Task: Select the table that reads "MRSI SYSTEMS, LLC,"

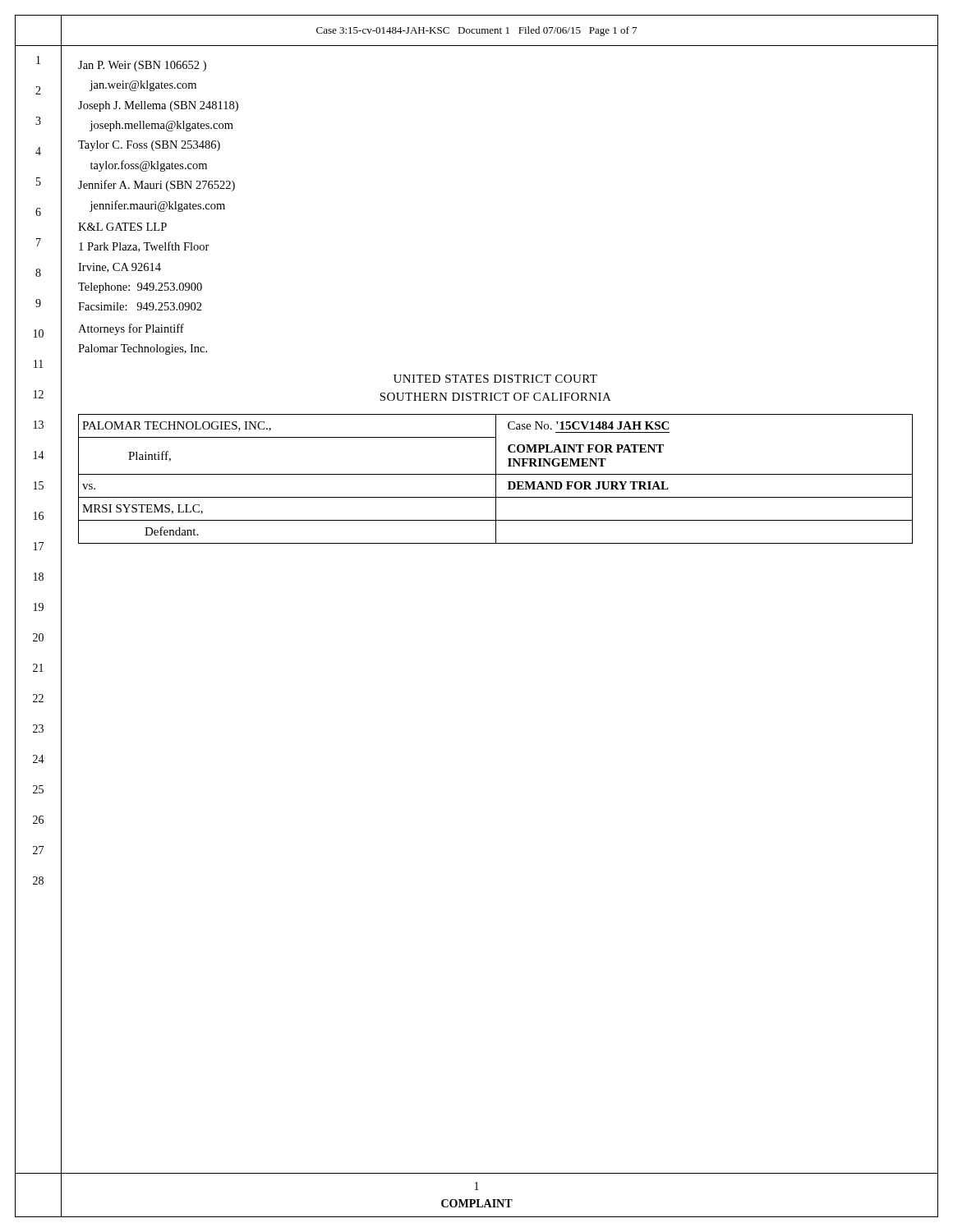Action: coord(495,479)
